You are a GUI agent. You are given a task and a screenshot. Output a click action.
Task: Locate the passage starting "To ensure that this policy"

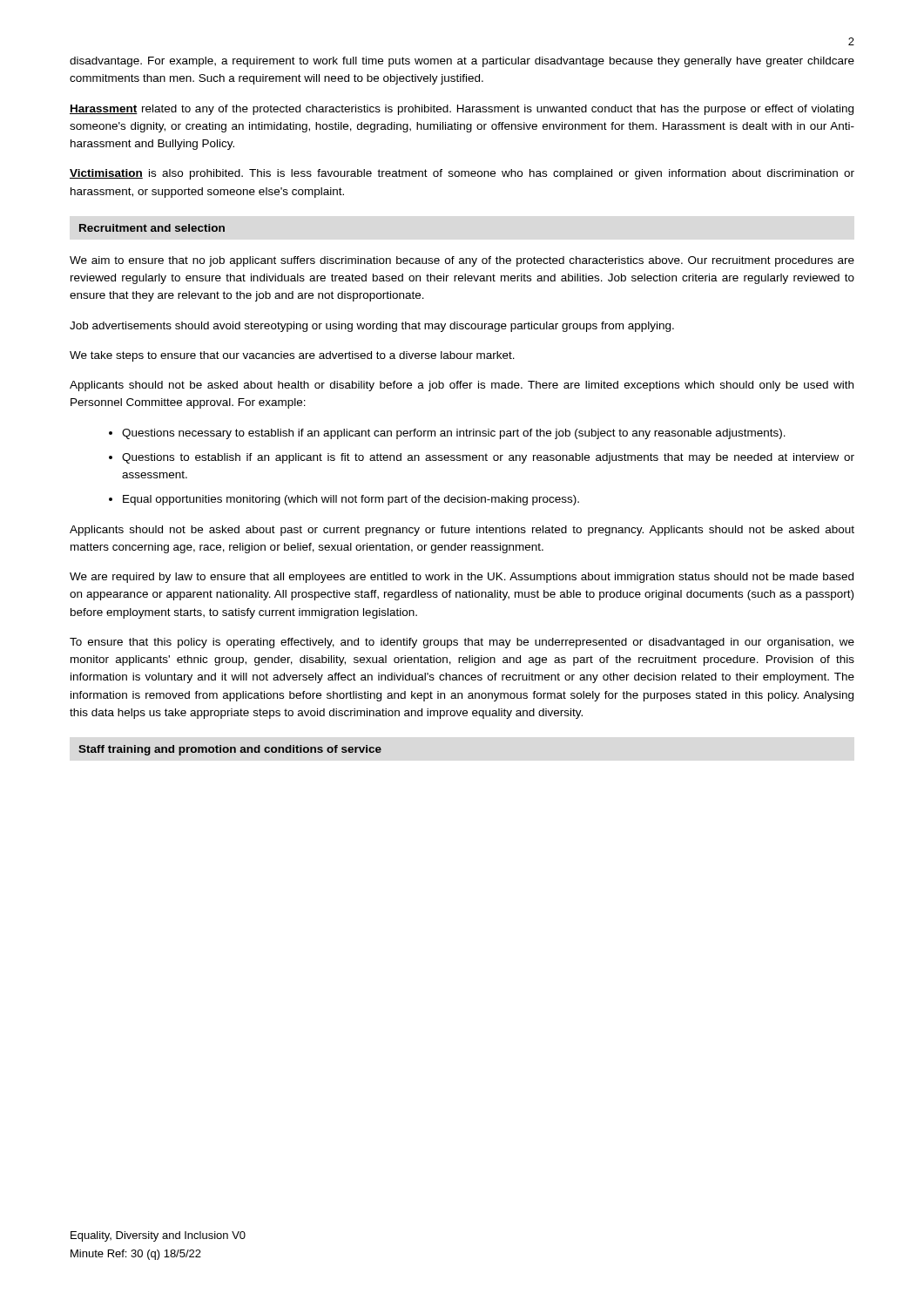pyautogui.click(x=462, y=677)
